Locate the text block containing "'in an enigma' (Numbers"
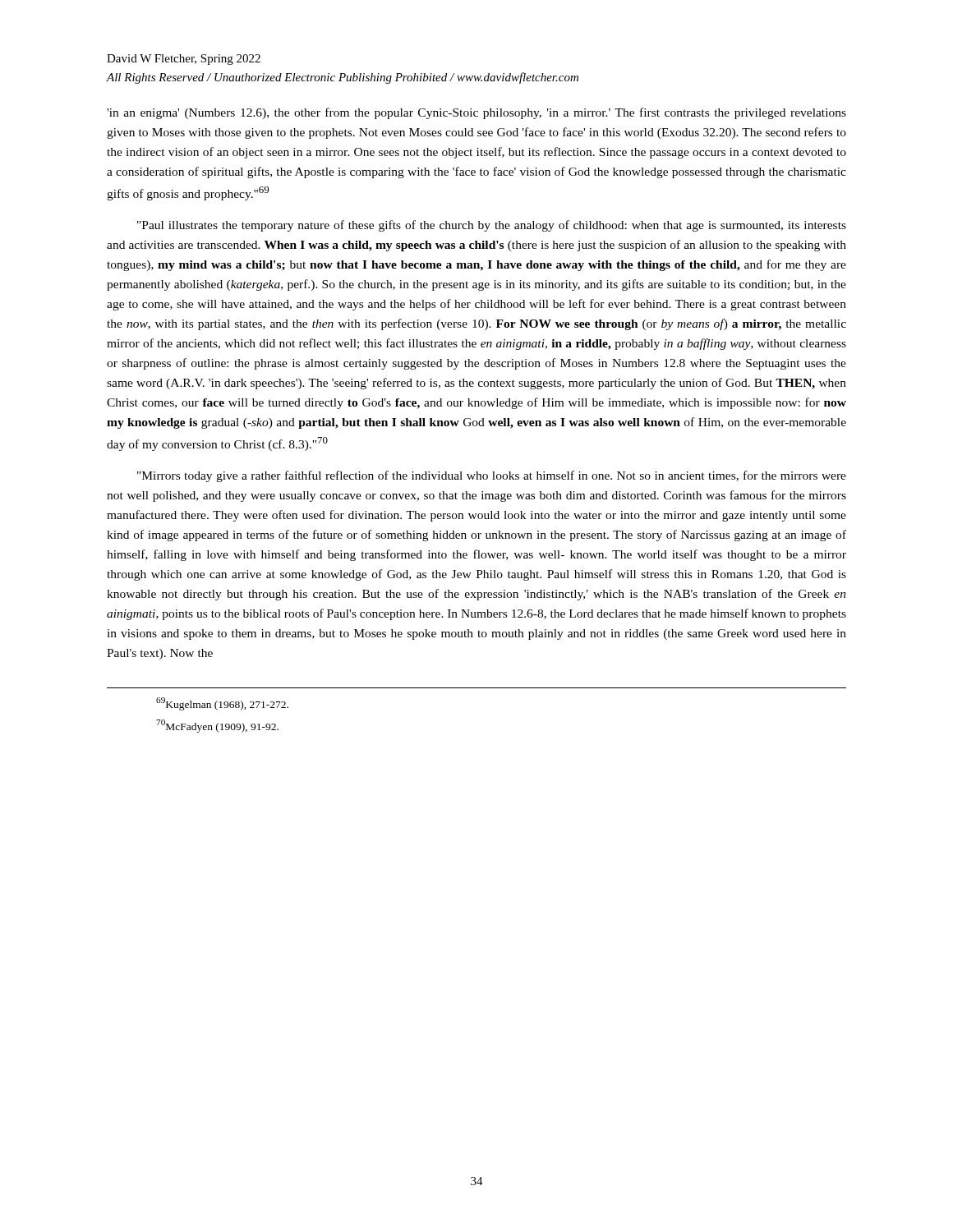 pyautogui.click(x=476, y=152)
